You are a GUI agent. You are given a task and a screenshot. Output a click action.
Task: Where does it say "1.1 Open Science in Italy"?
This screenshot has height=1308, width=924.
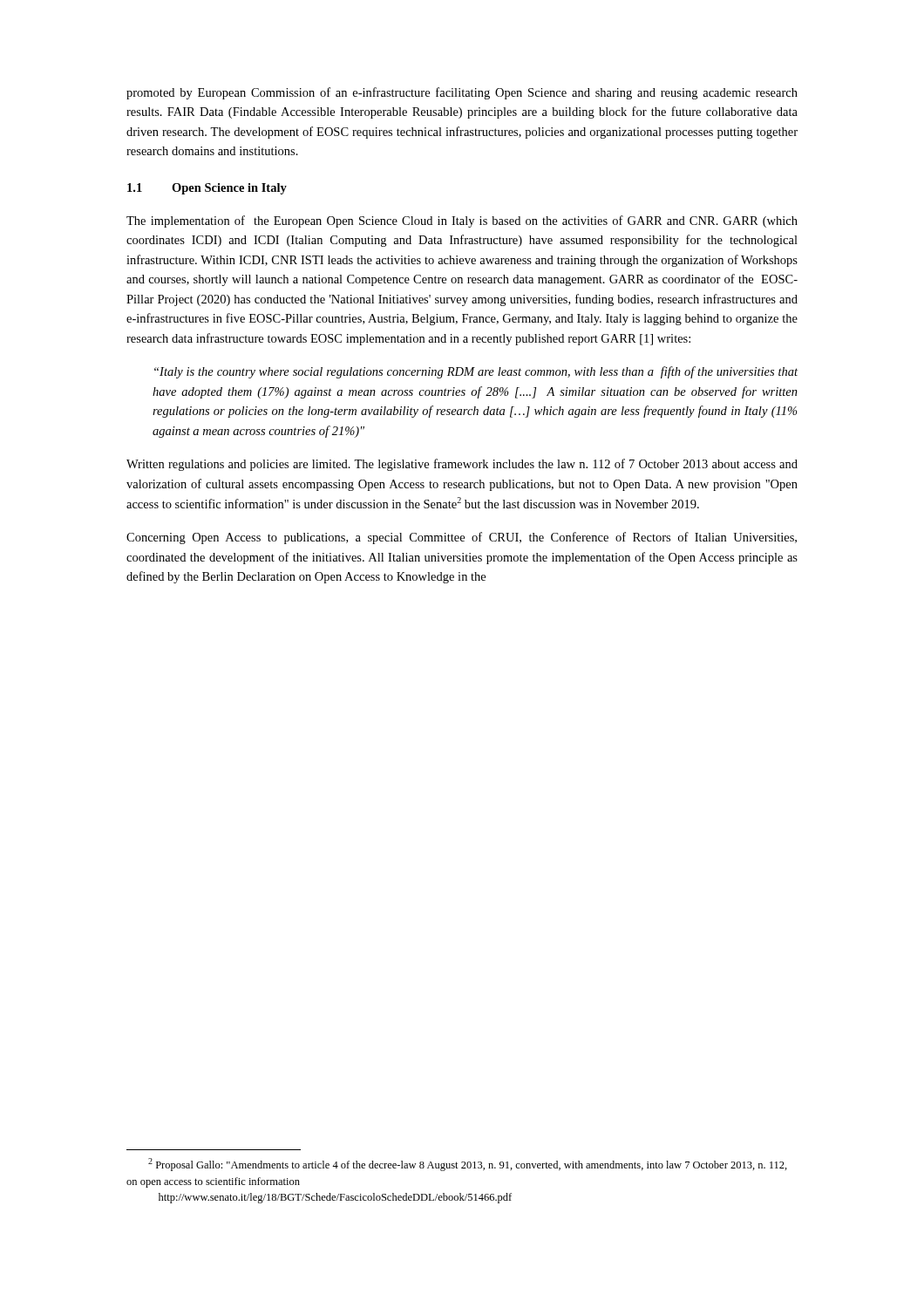click(x=206, y=188)
